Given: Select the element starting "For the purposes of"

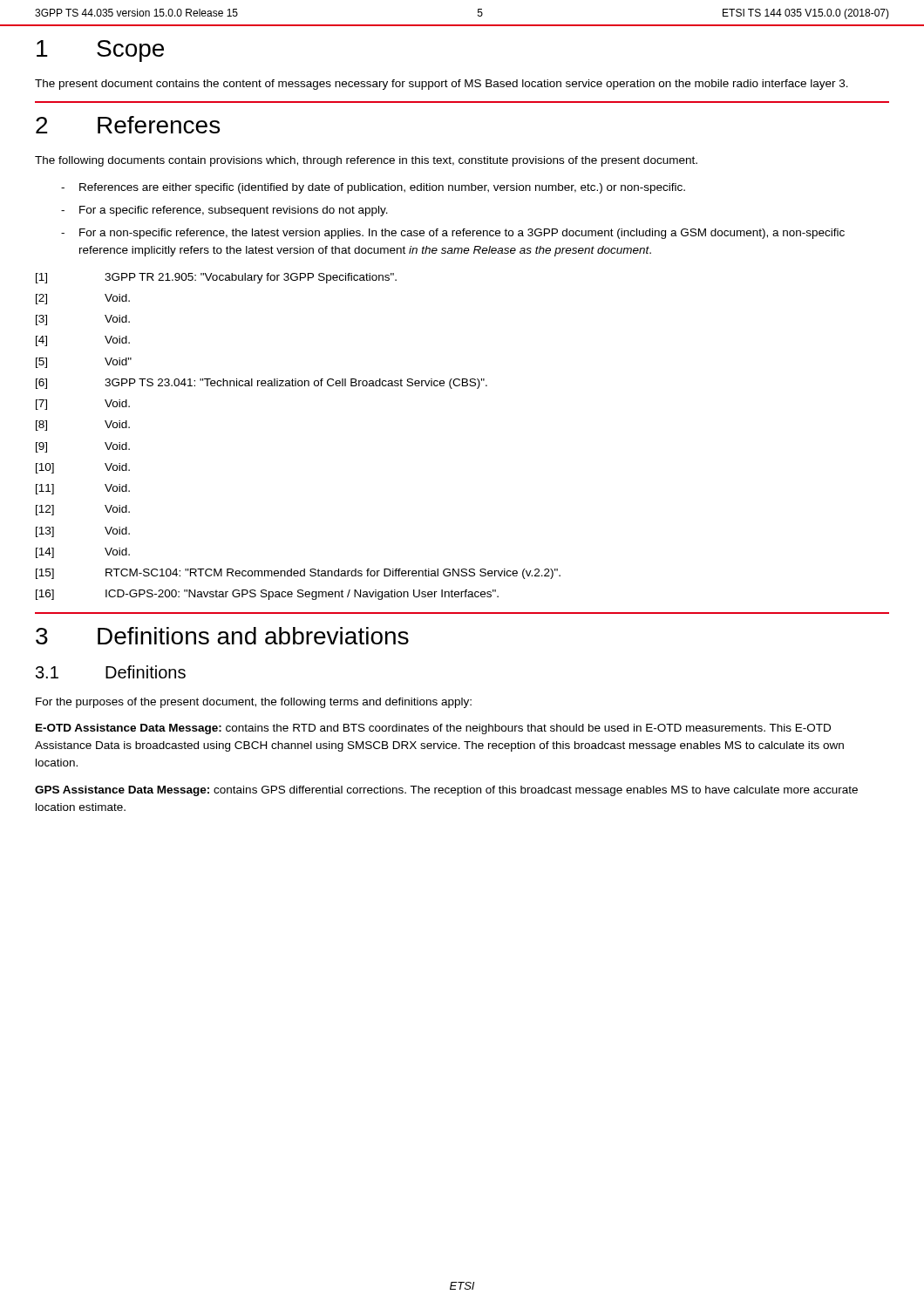Looking at the screenshot, I should coord(254,701).
